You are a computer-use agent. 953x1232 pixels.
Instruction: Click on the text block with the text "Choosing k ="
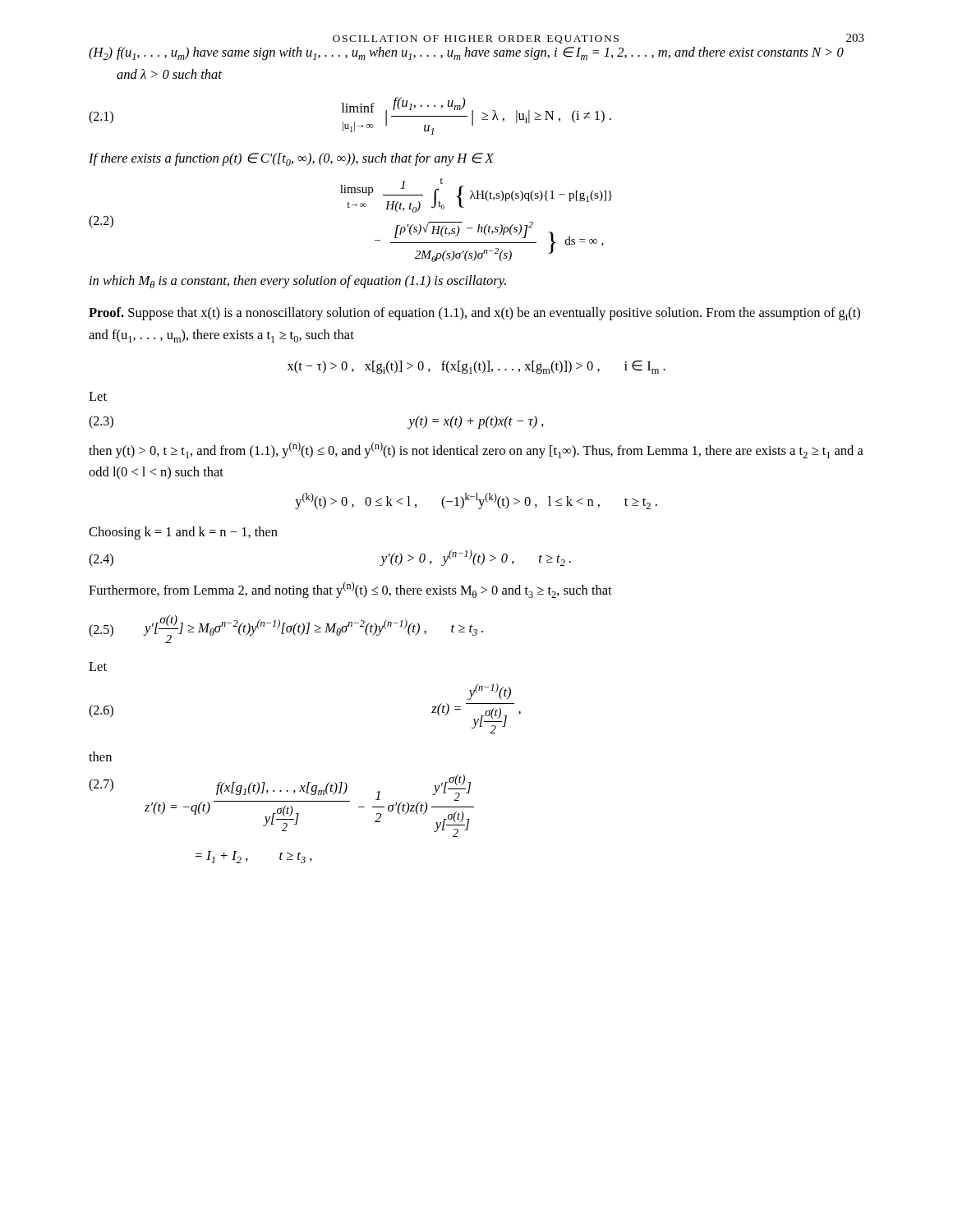183,532
